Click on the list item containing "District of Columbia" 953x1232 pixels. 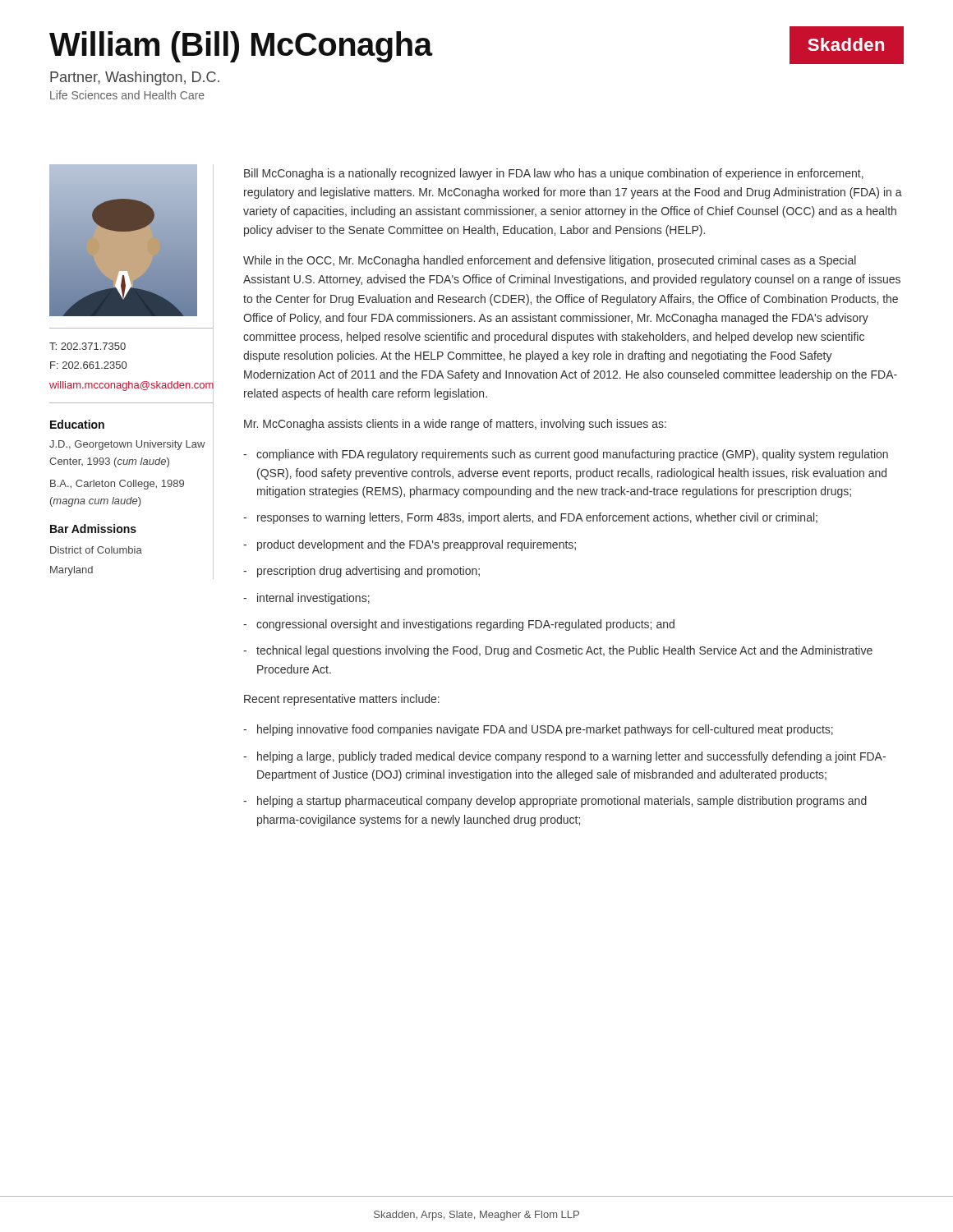[96, 550]
